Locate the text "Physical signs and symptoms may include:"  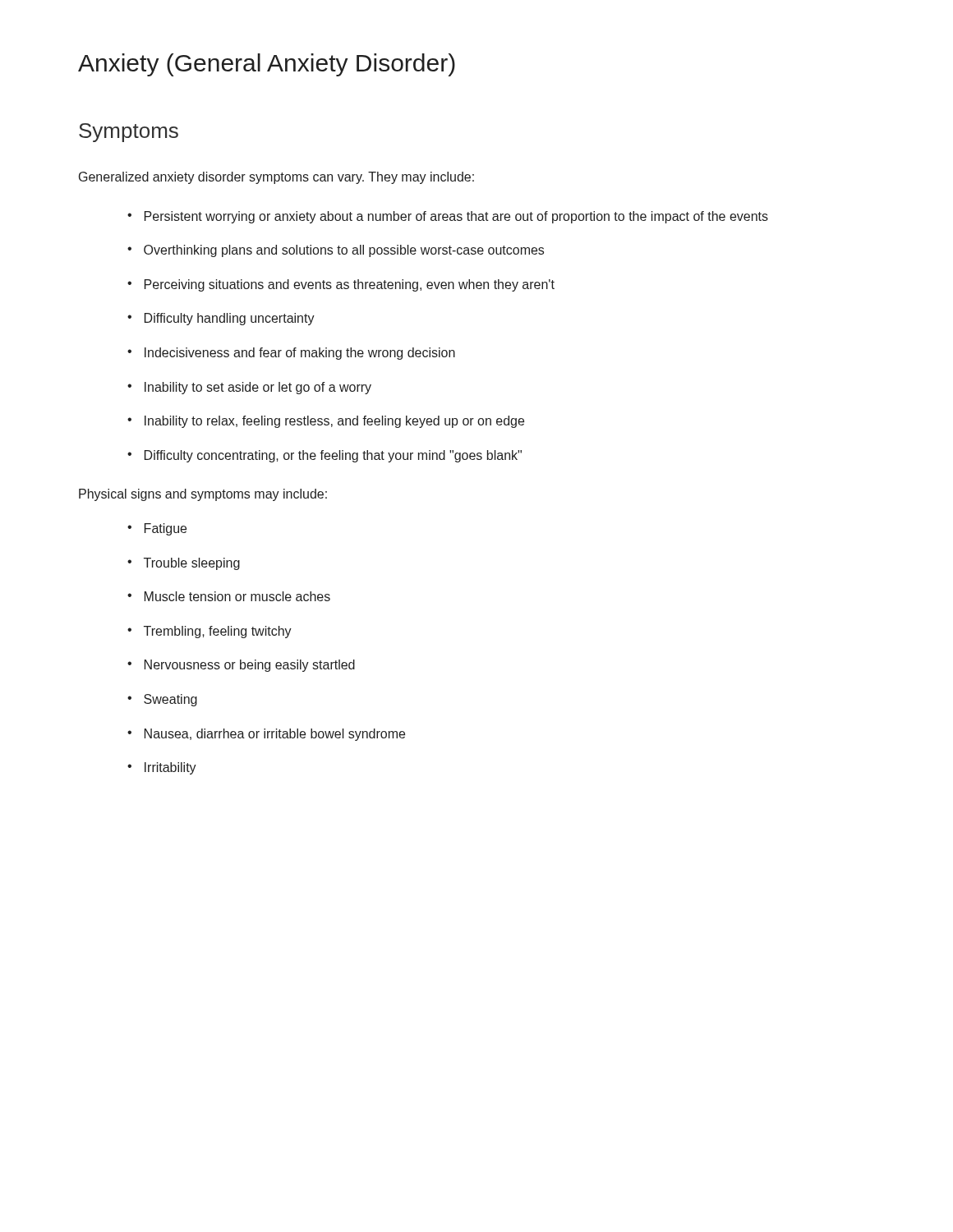click(x=203, y=495)
